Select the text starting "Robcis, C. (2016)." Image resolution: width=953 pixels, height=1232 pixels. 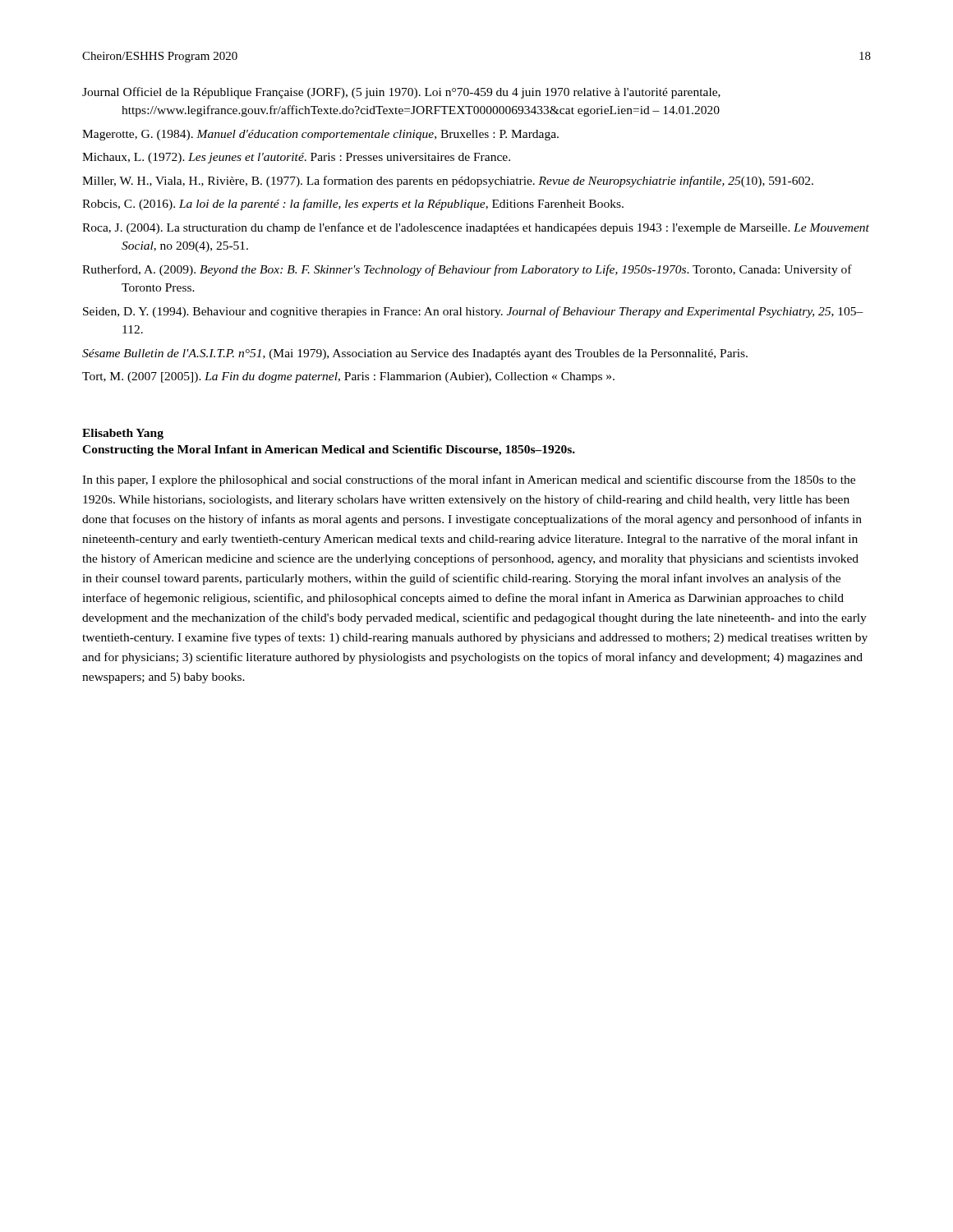[353, 204]
